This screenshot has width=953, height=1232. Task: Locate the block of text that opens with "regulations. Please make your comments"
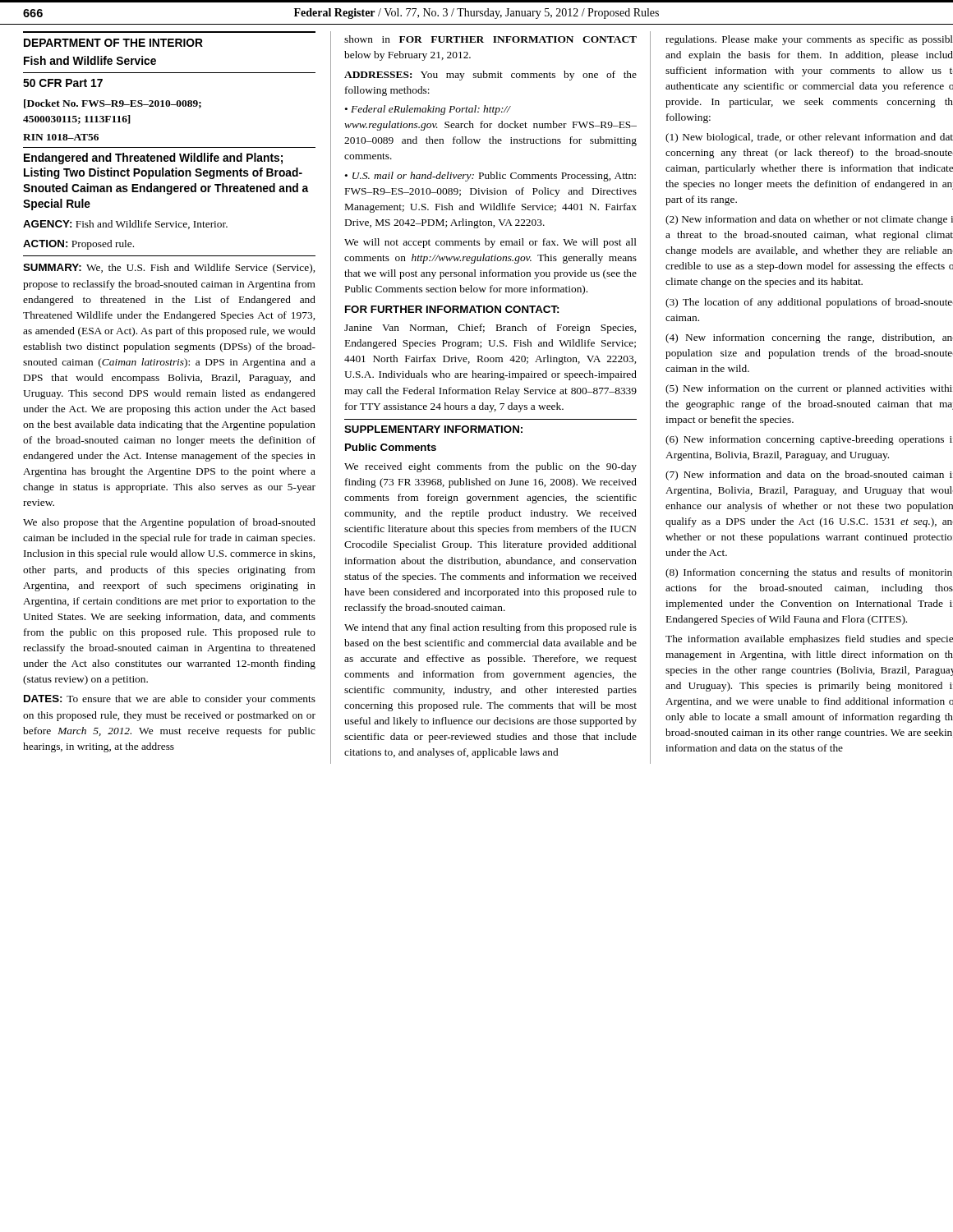(809, 78)
